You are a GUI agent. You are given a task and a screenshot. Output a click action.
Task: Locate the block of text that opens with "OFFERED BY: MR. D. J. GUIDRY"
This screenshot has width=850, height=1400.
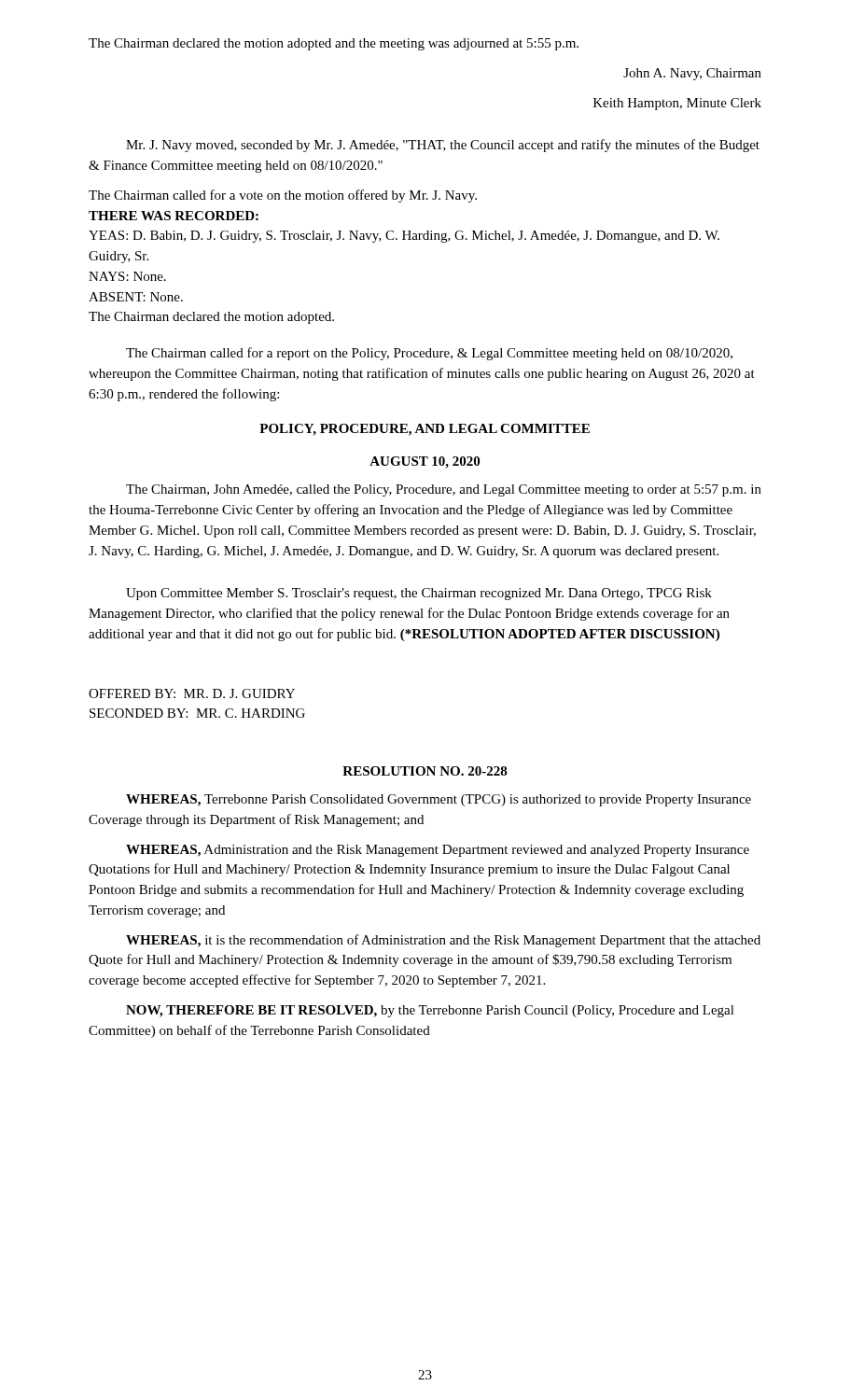(192, 693)
